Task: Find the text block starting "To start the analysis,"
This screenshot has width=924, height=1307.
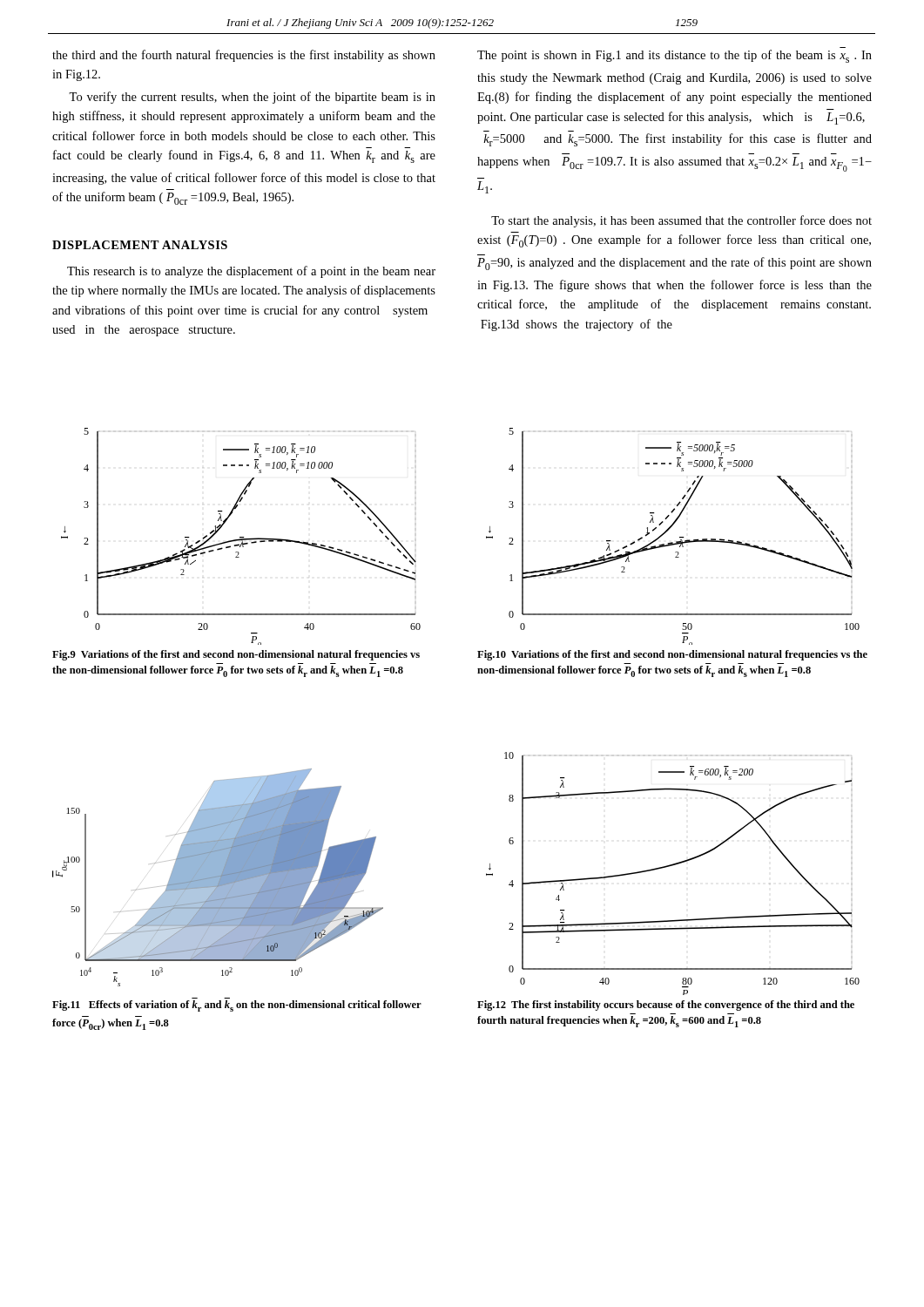Action: click(x=674, y=272)
